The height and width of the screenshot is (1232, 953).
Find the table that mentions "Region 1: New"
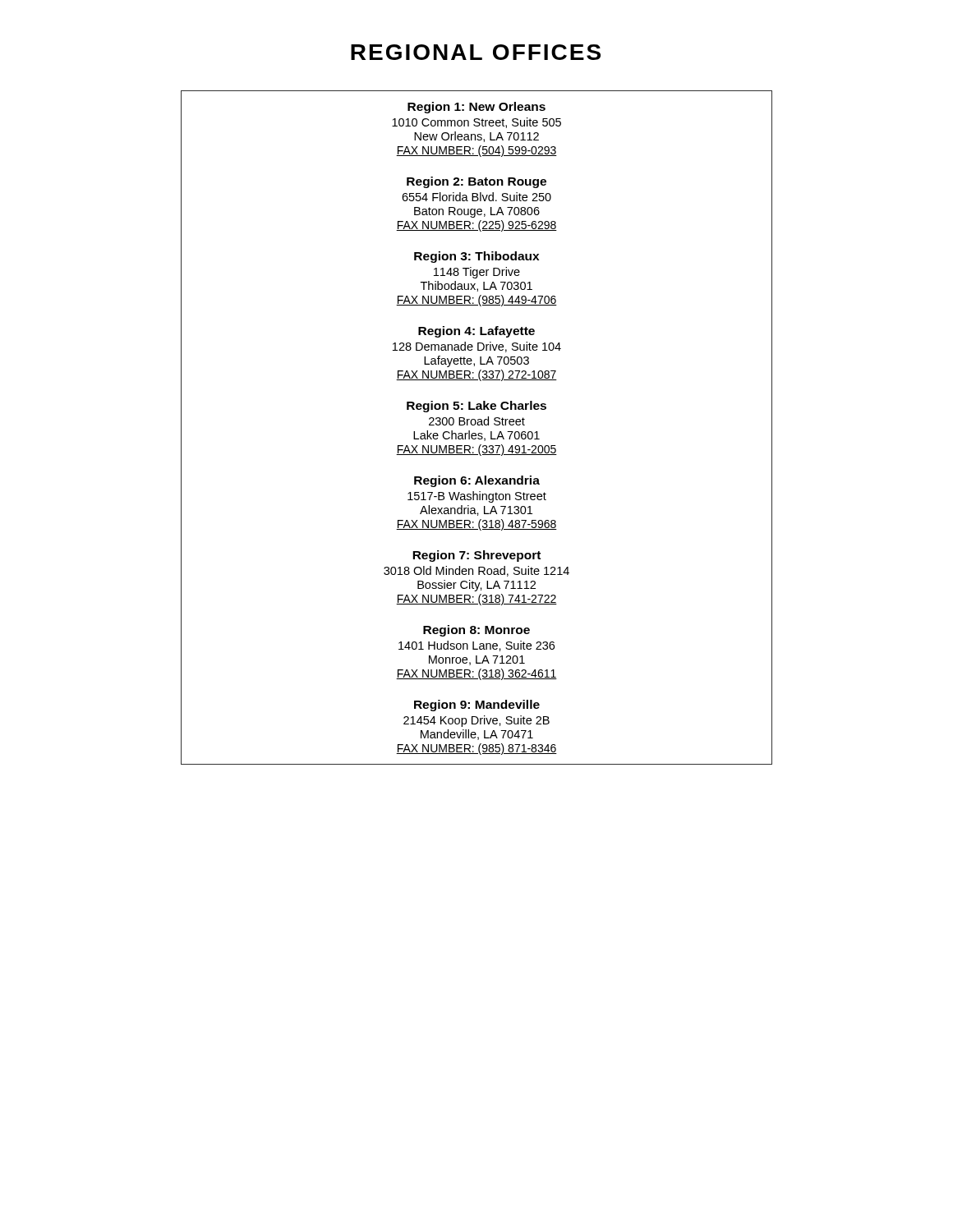coord(476,428)
